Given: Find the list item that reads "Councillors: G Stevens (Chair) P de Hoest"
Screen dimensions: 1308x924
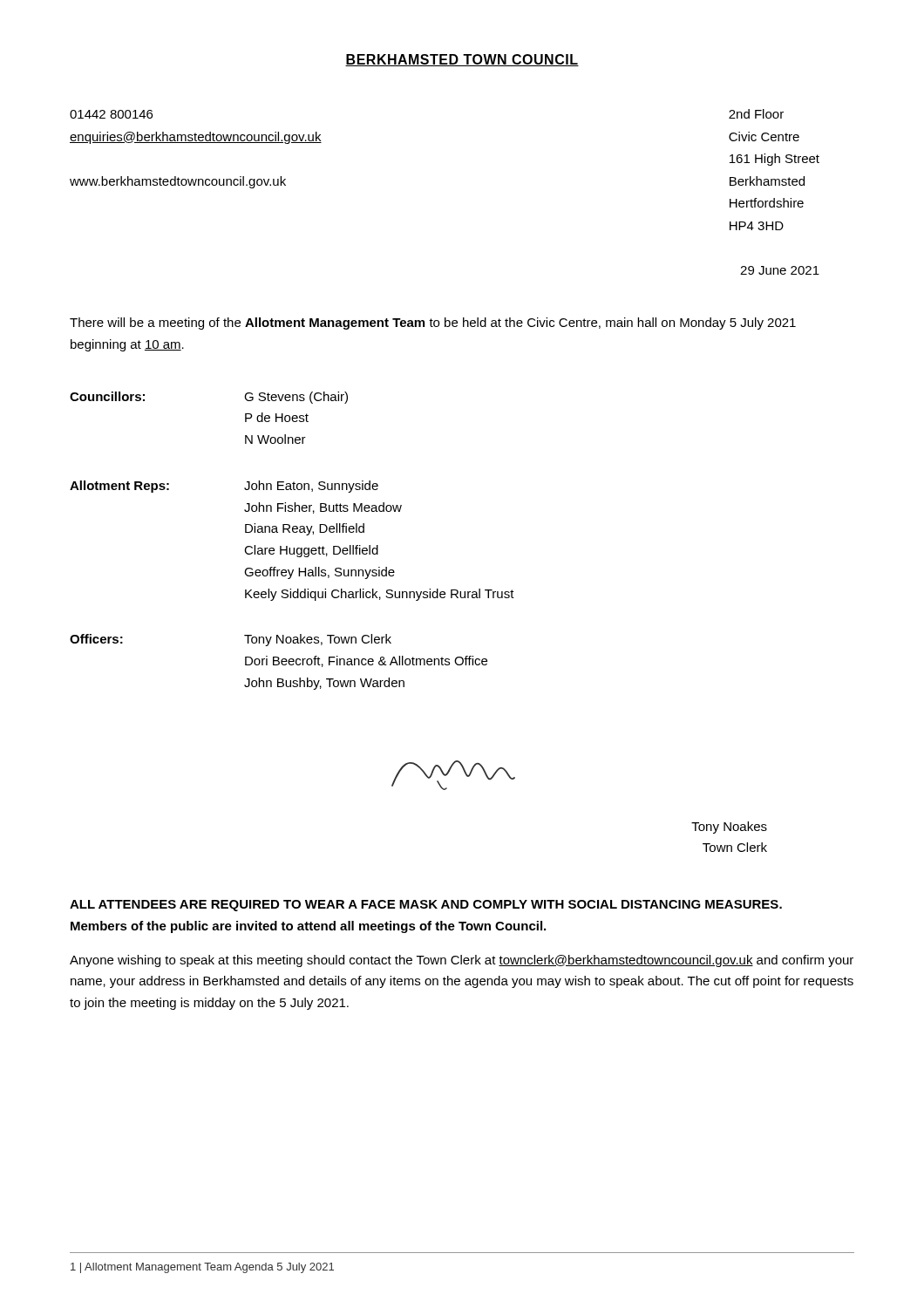Looking at the screenshot, I should point(106,396).
